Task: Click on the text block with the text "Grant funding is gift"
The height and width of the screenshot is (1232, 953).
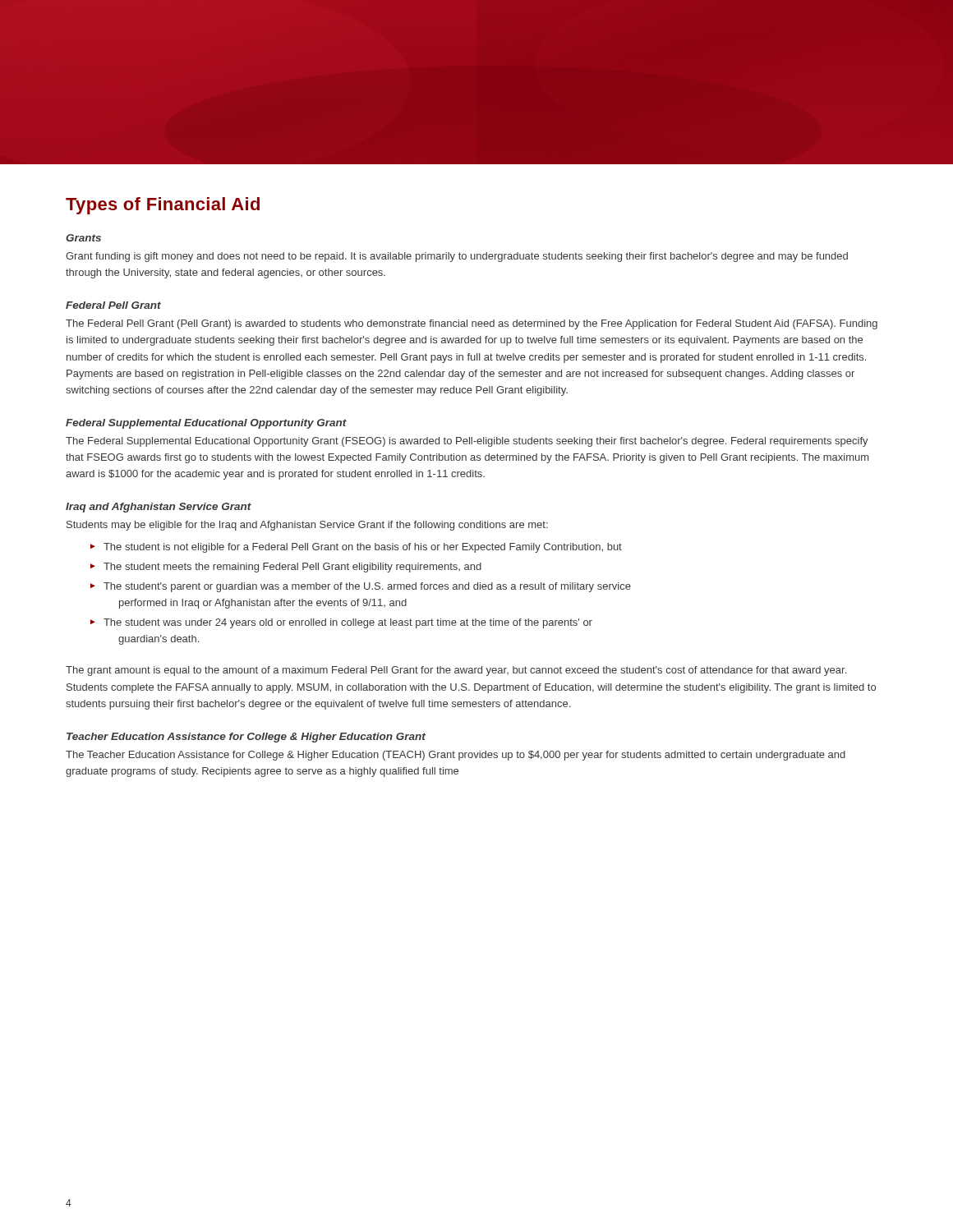Action: [x=457, y=264]
